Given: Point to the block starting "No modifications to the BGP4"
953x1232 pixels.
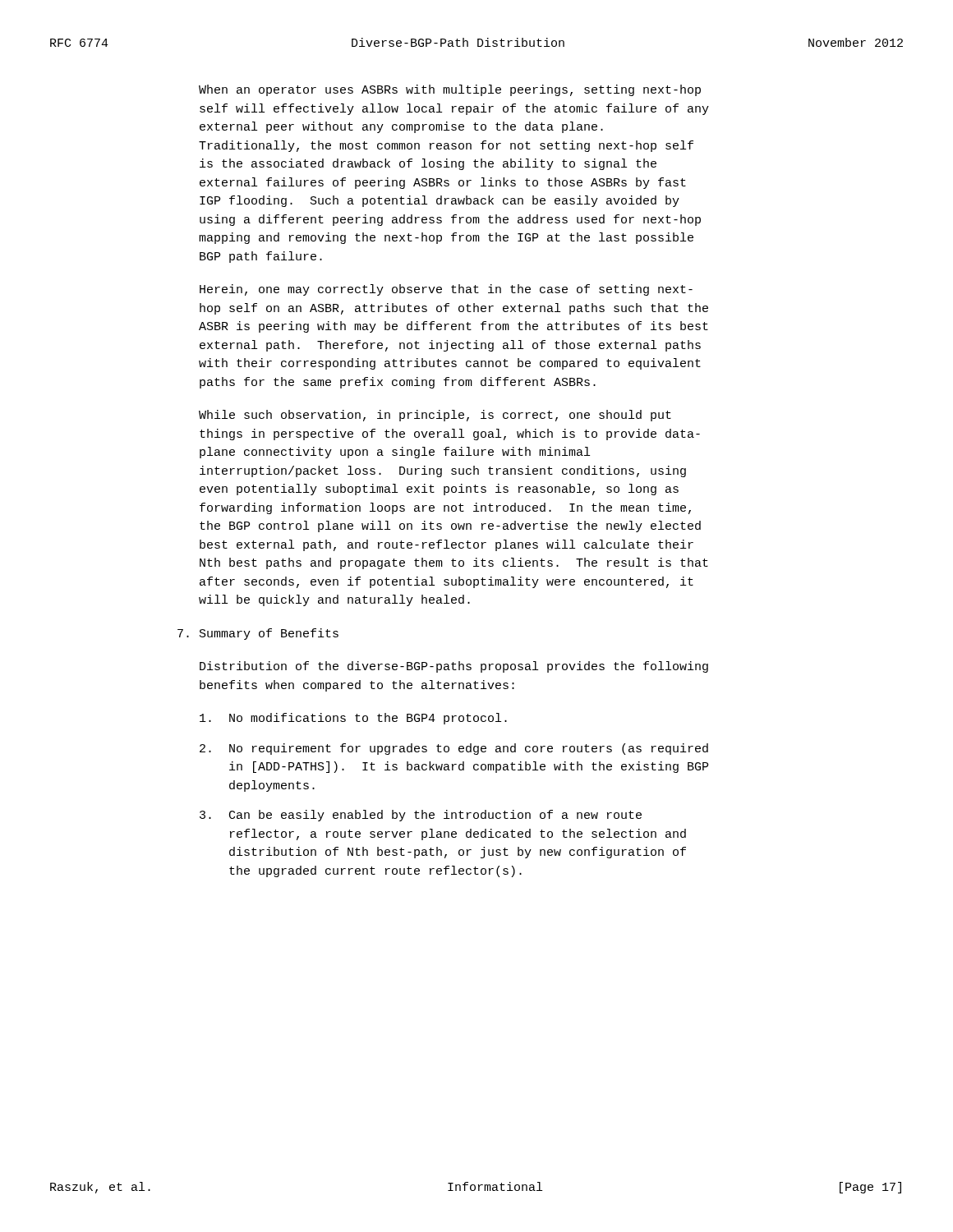Looking at the screenshot, I should click(353, 719).
